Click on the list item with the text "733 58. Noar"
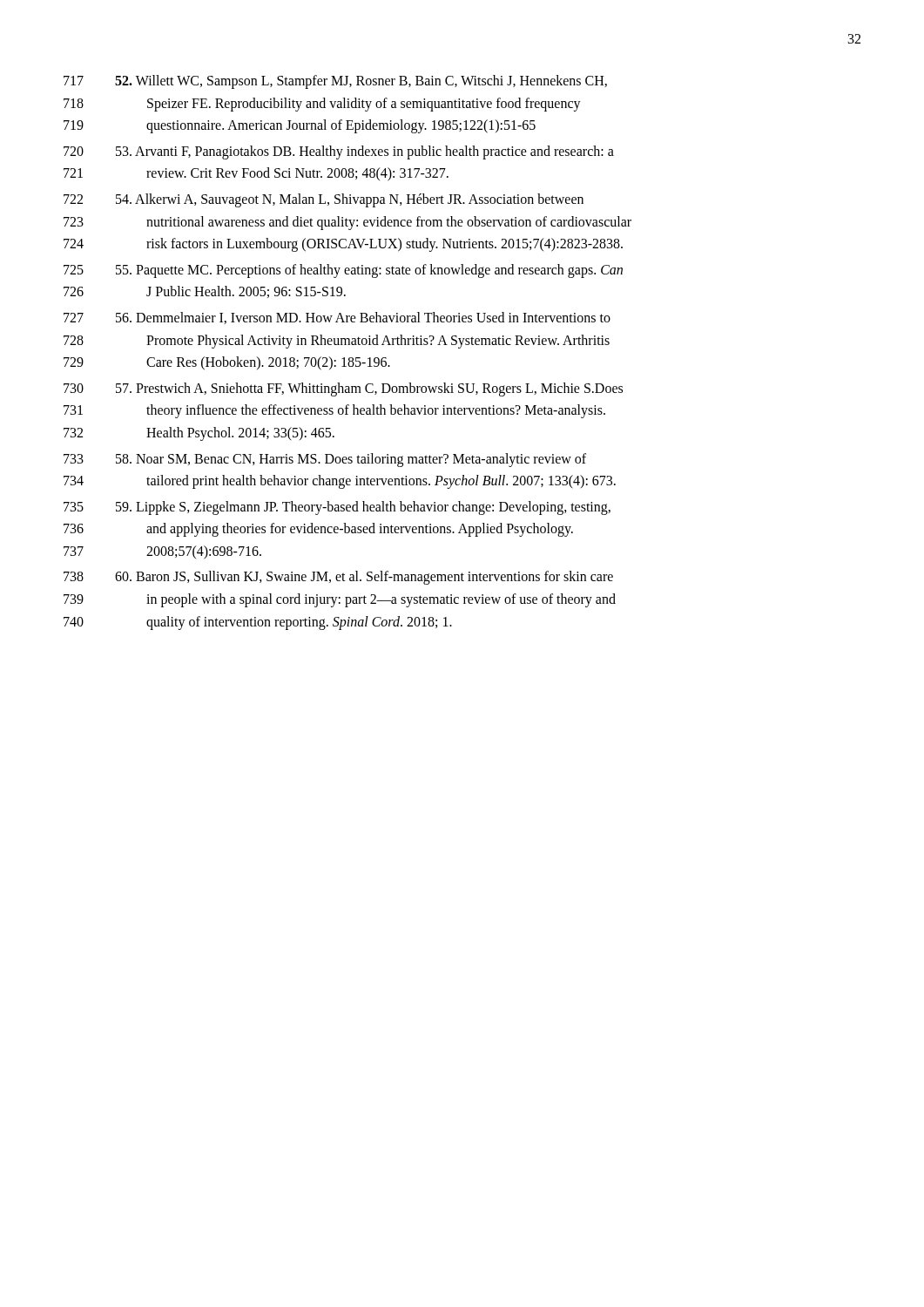Viewport: 924px width, 1307px height. tap(462, 470)
